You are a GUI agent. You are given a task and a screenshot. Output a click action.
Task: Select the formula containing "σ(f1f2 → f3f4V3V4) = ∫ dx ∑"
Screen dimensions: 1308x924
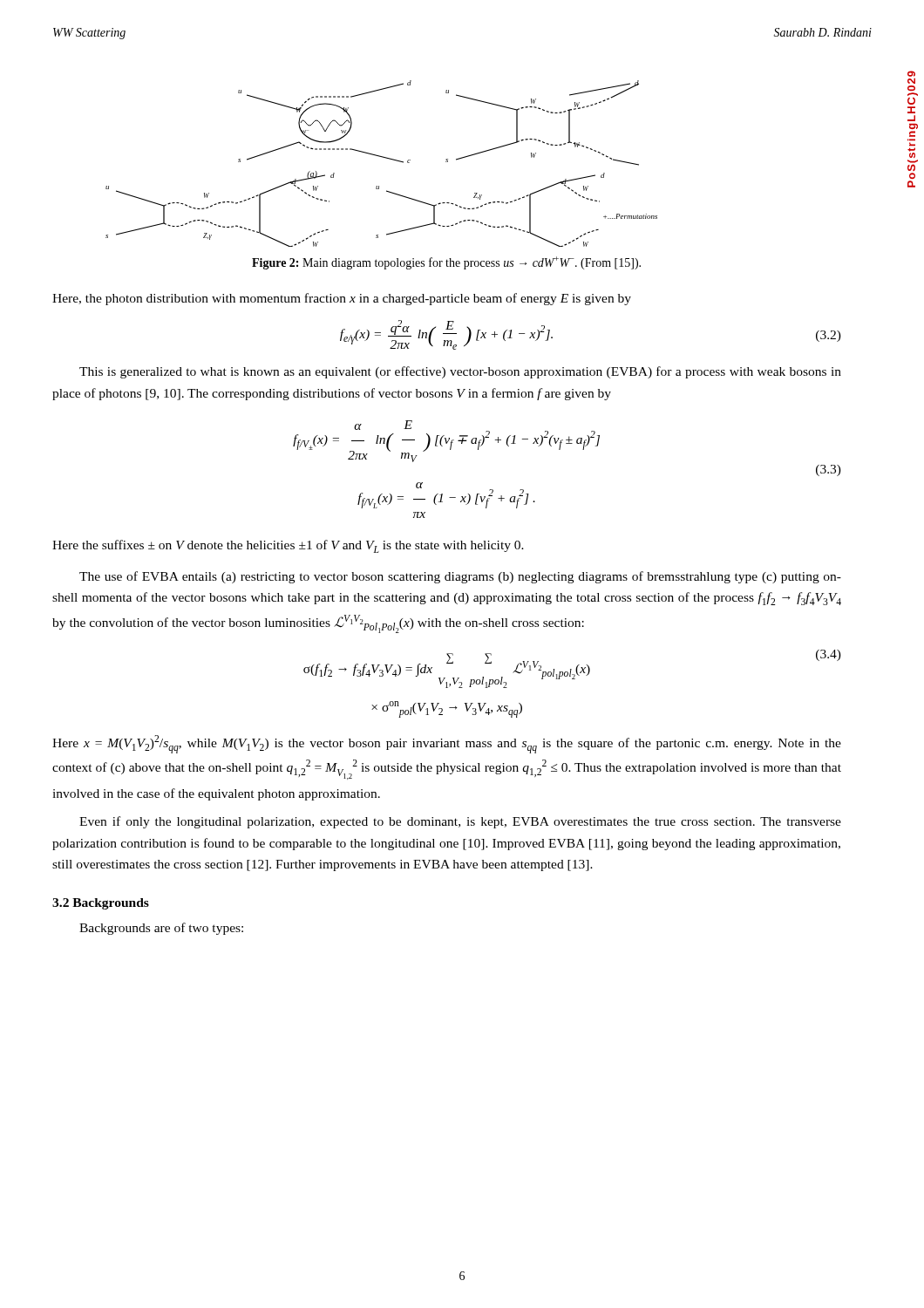click(447, 684)
